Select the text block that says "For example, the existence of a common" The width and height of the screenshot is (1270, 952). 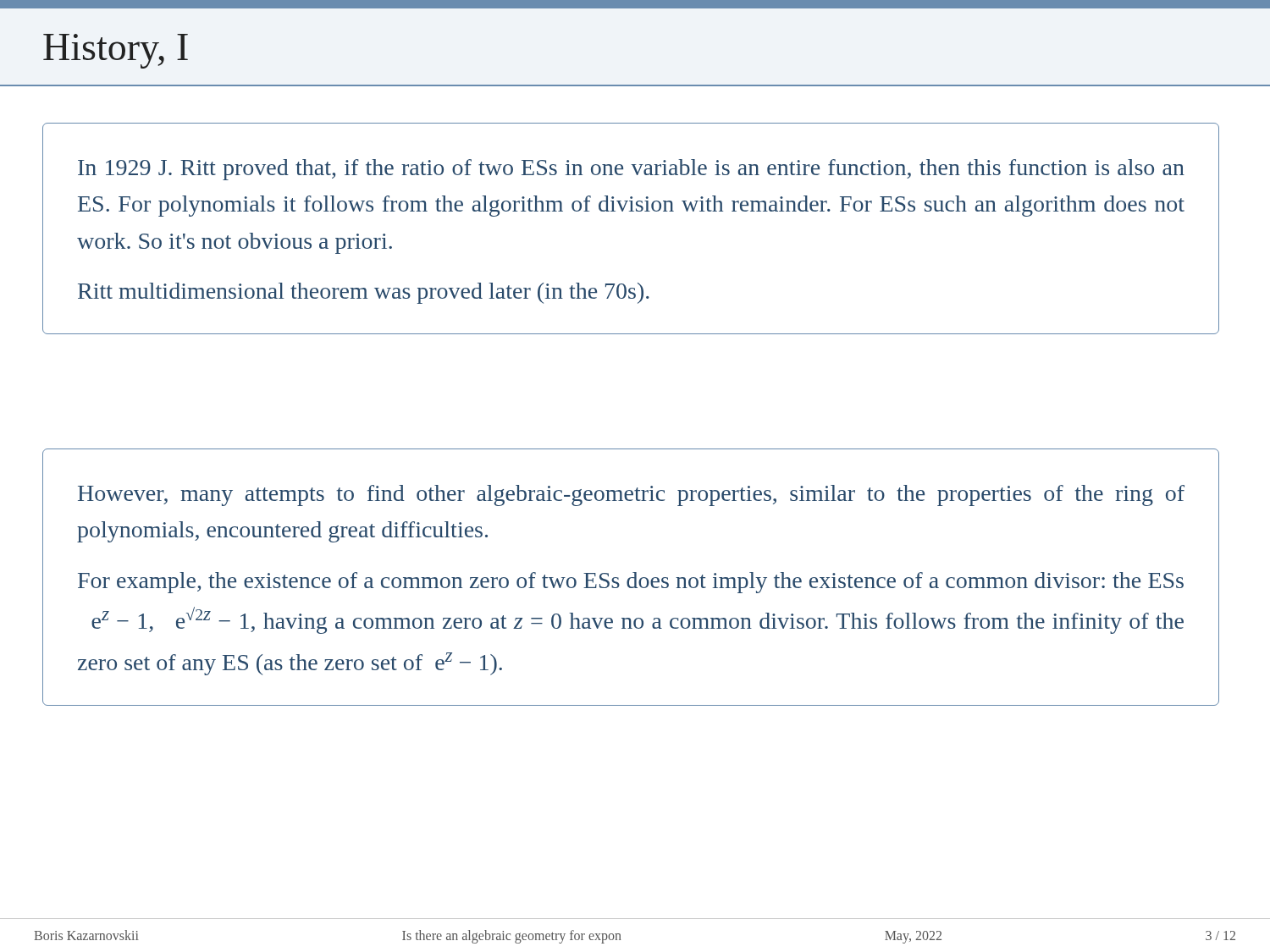pyautogui.click(x=631, y=621)
